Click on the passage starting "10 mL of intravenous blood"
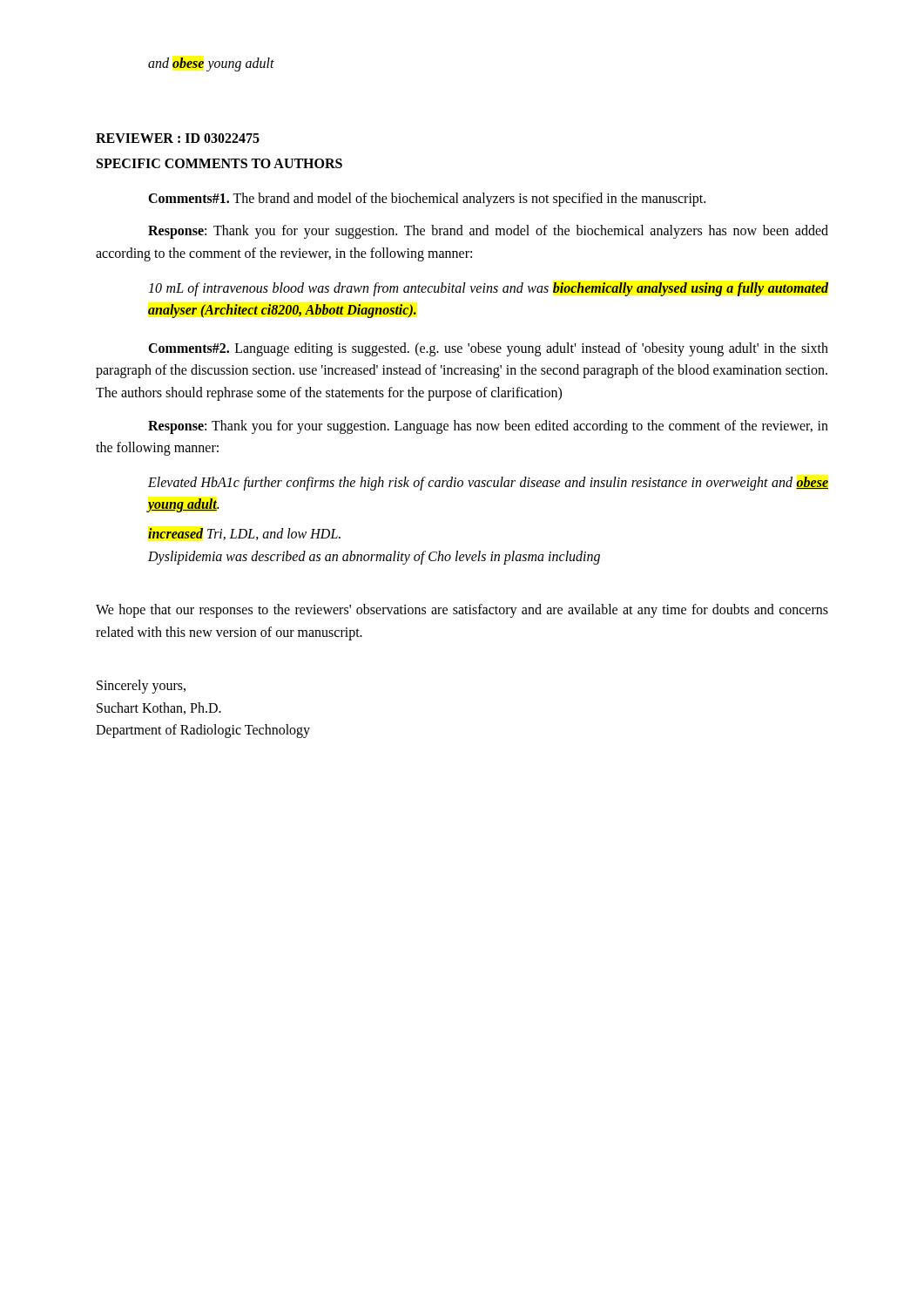 (x=488, y=299)
